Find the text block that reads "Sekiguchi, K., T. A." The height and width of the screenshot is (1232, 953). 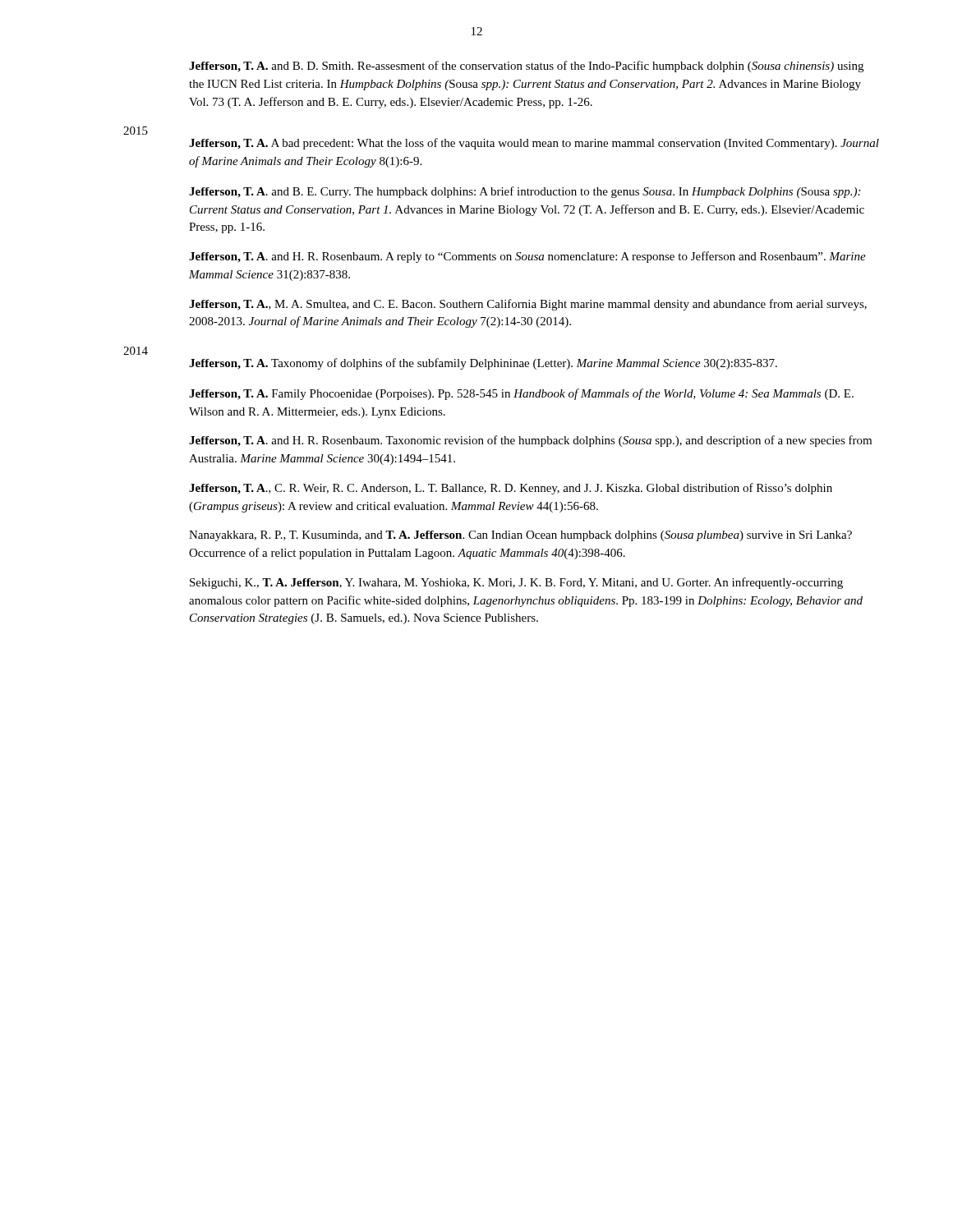coord(534,601)
